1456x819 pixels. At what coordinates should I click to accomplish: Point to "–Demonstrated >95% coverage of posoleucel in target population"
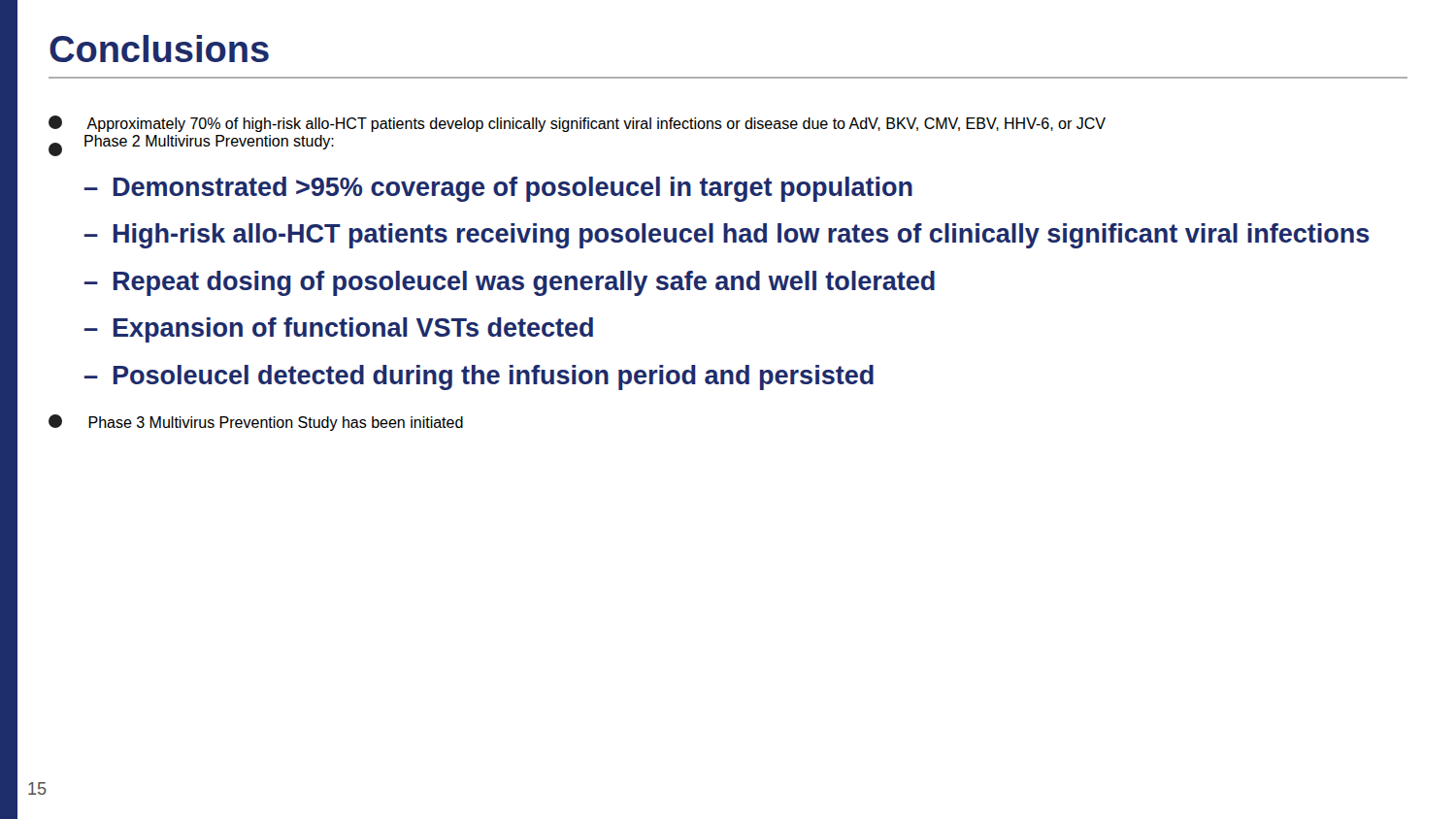point(745,187)
